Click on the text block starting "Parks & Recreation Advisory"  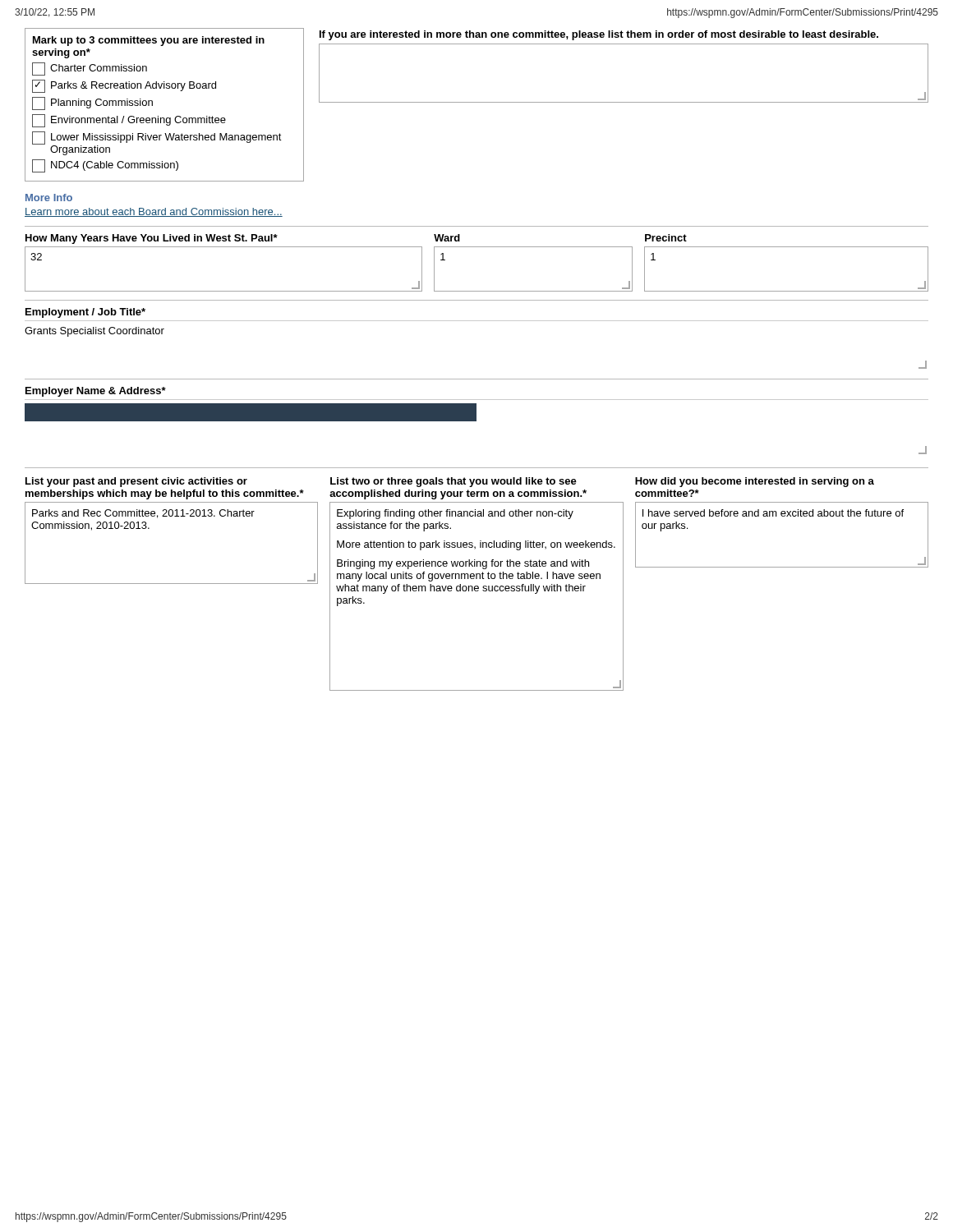click(x=124, y=86)
